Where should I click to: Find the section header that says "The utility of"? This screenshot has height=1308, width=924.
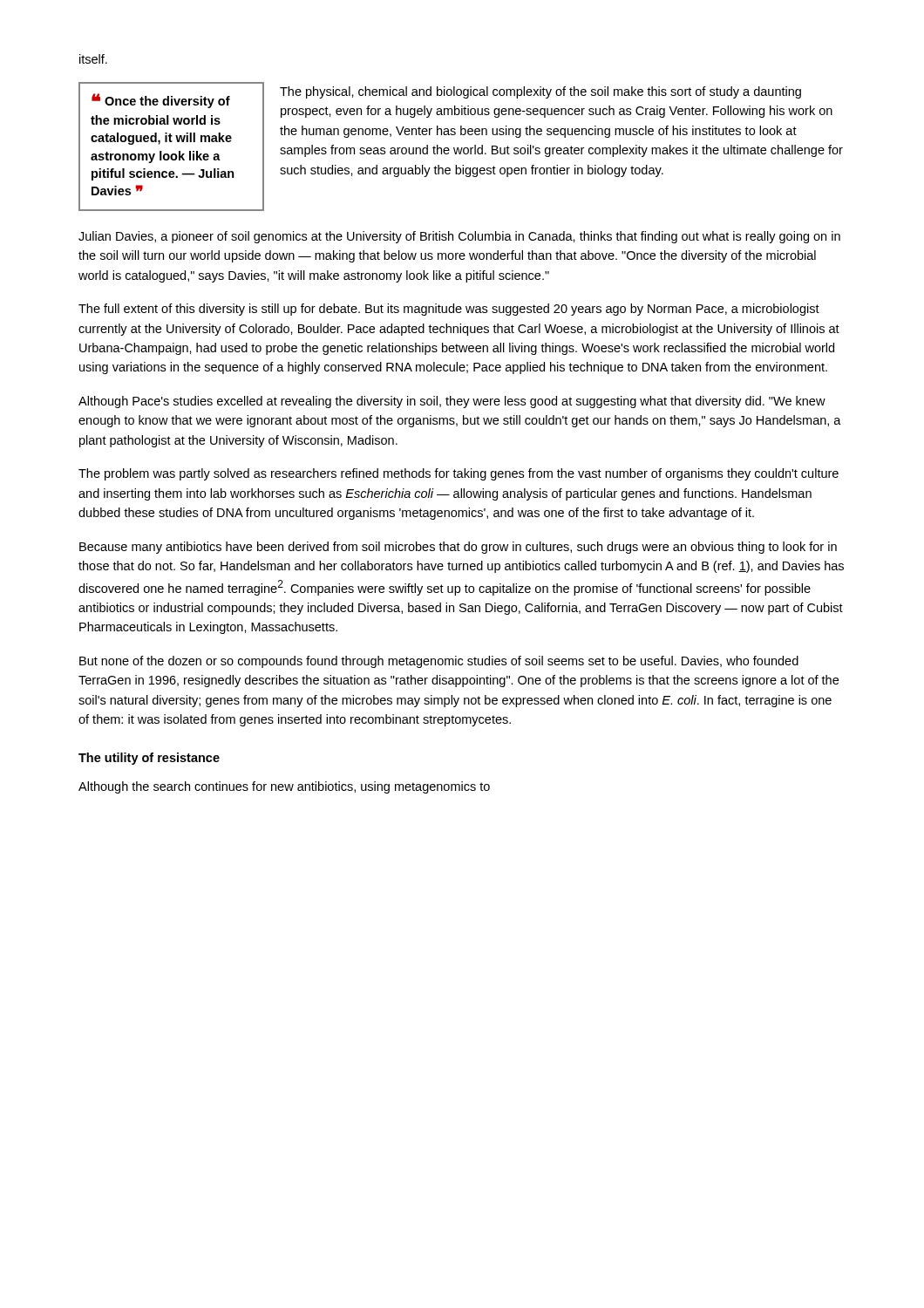tap(149, 758)
